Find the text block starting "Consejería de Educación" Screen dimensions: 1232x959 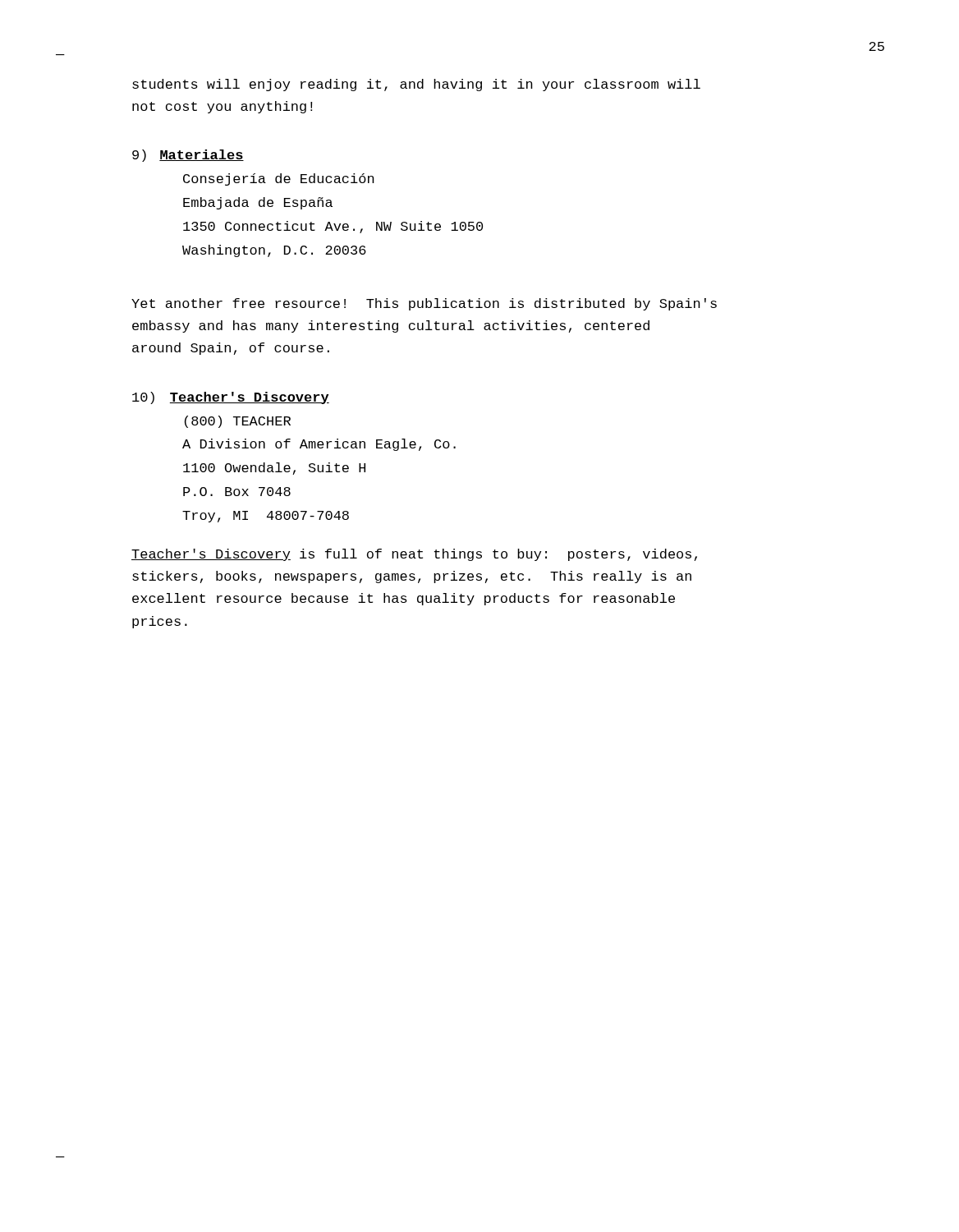coord(333,215)
